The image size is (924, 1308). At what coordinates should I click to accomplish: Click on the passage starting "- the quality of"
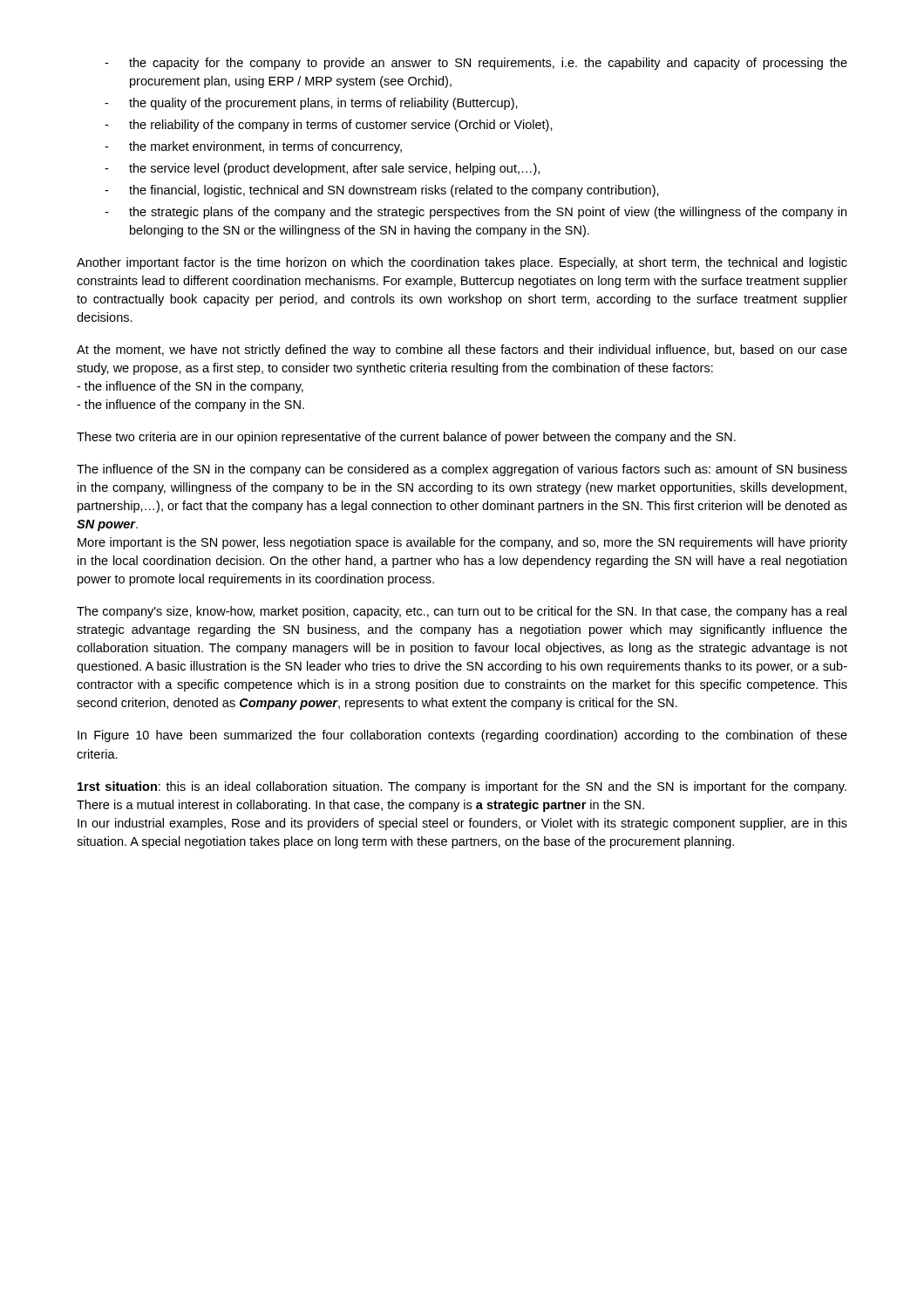(x=462, y=103)
